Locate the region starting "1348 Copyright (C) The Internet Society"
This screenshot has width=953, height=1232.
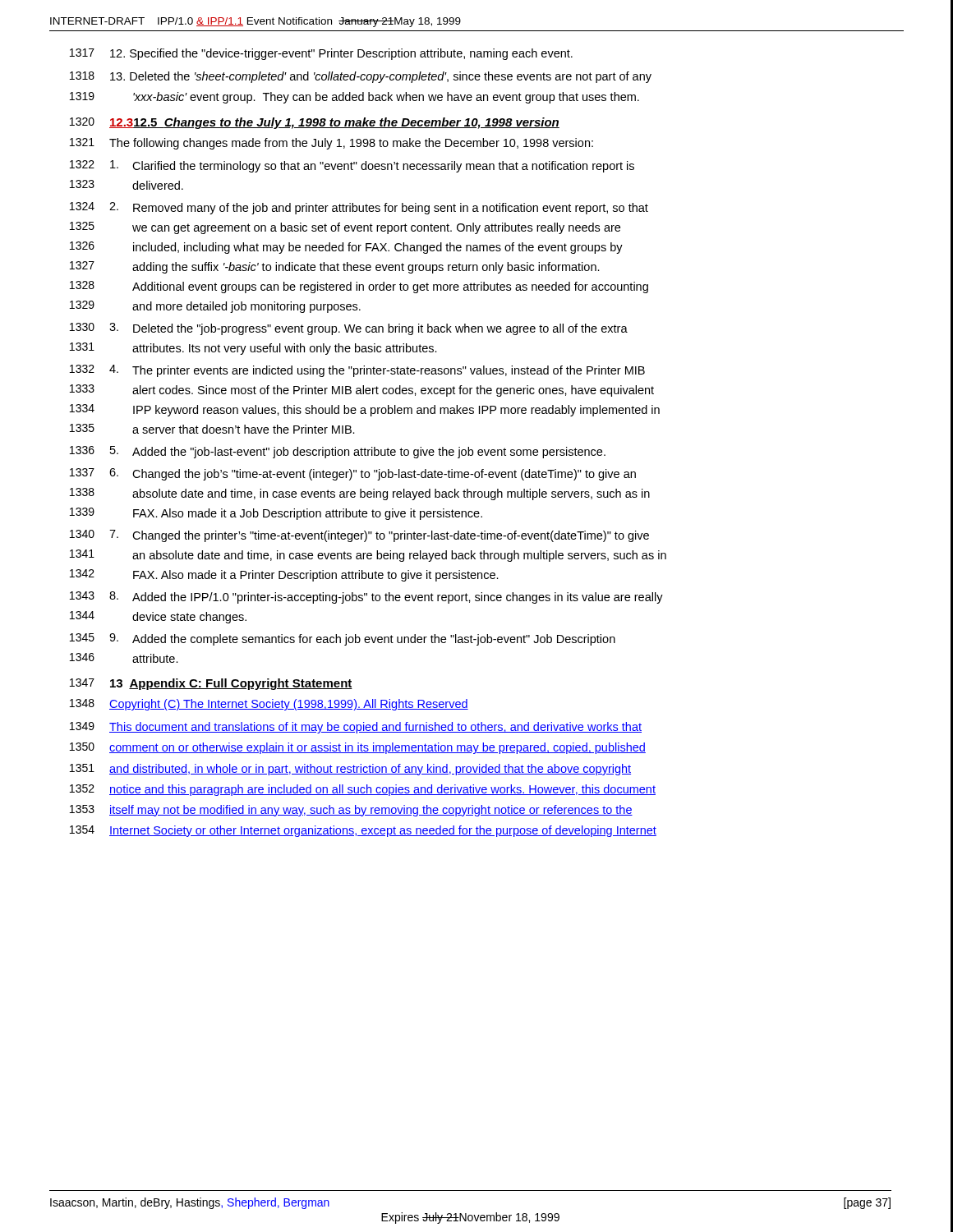470,705
